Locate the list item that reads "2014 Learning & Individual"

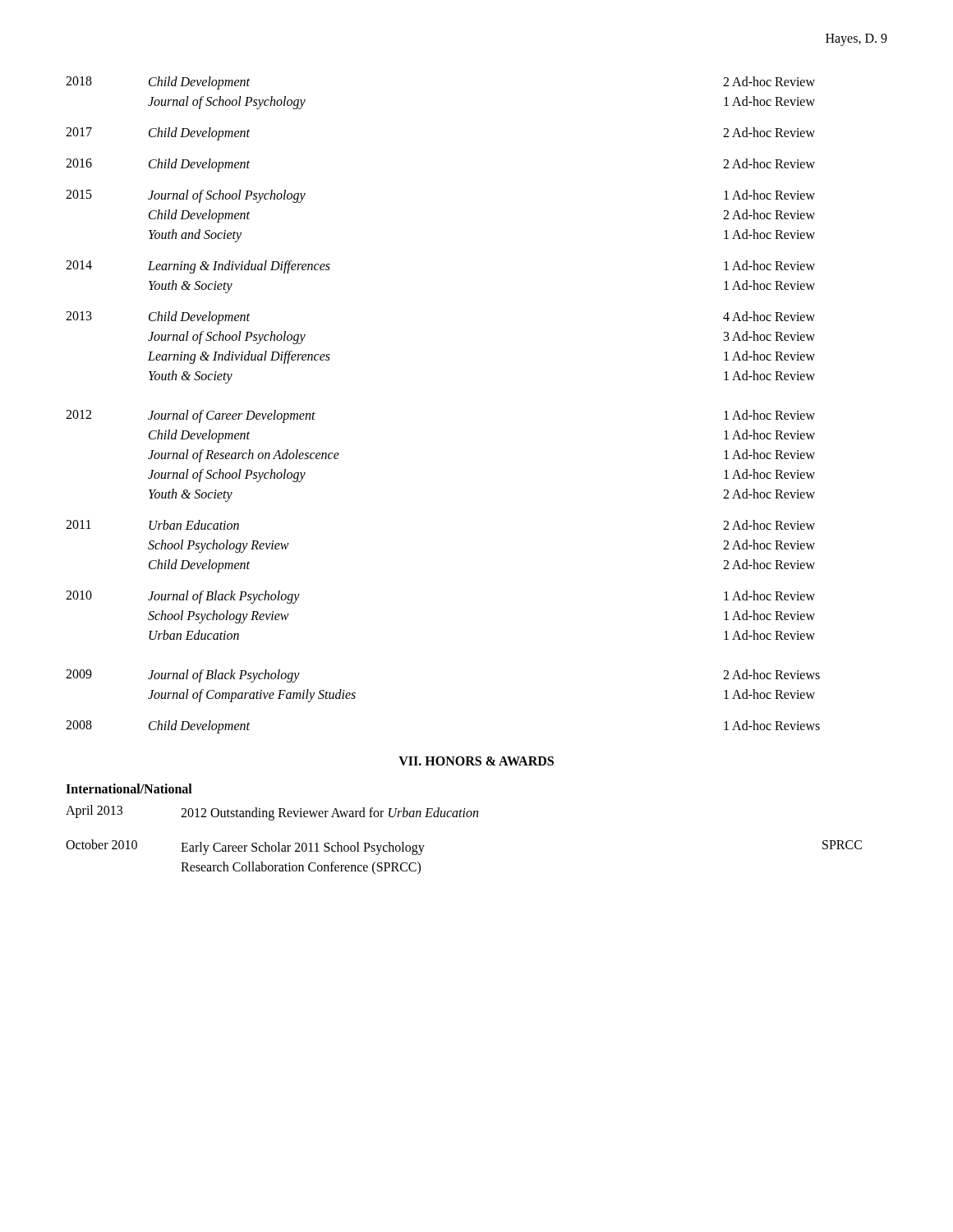[74, 267]
